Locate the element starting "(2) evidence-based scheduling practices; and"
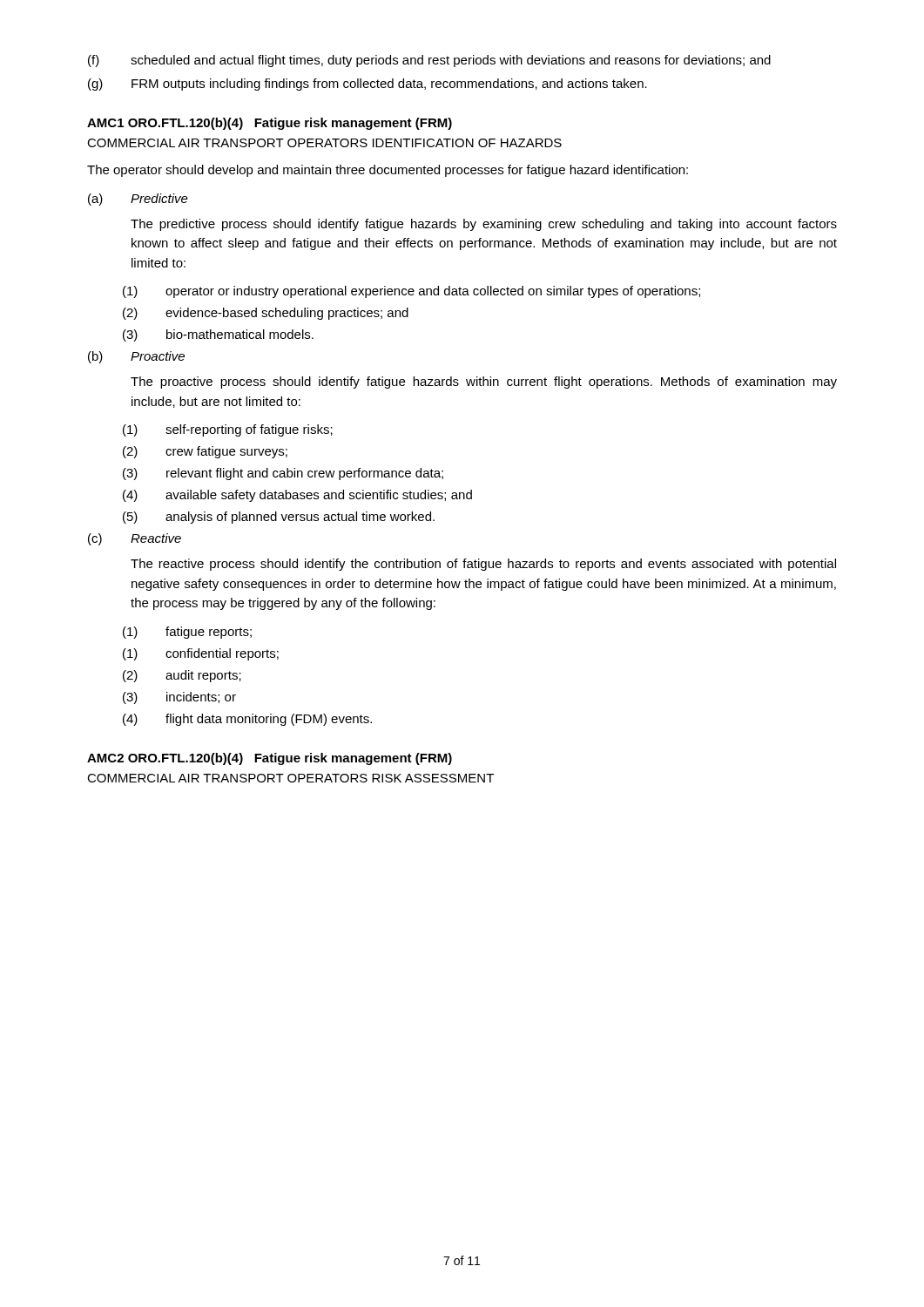The image size is (924, 1307). click(x=266, y=314)
